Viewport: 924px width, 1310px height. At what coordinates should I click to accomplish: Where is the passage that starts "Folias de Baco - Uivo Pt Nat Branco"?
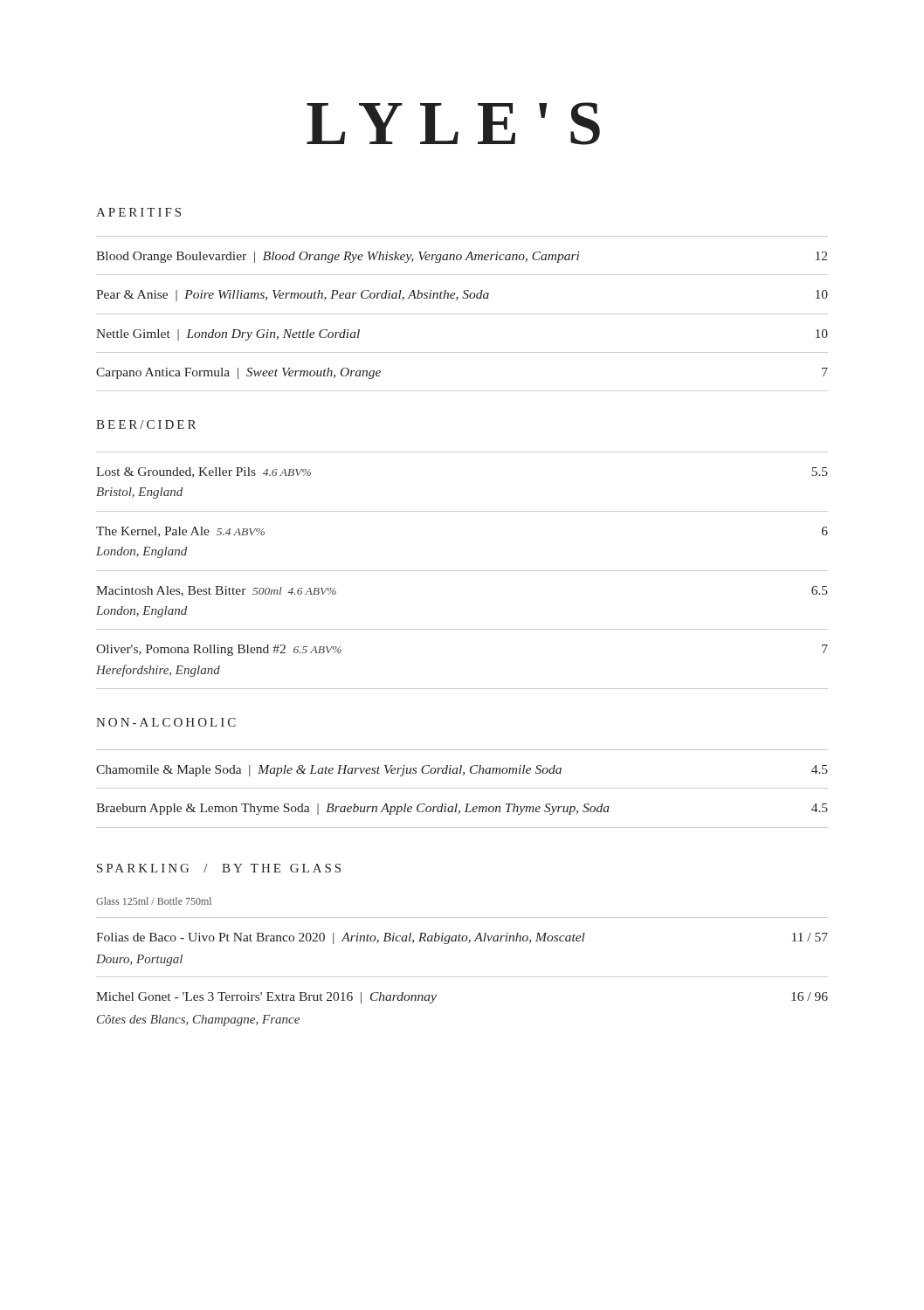[x=462, y=948]
